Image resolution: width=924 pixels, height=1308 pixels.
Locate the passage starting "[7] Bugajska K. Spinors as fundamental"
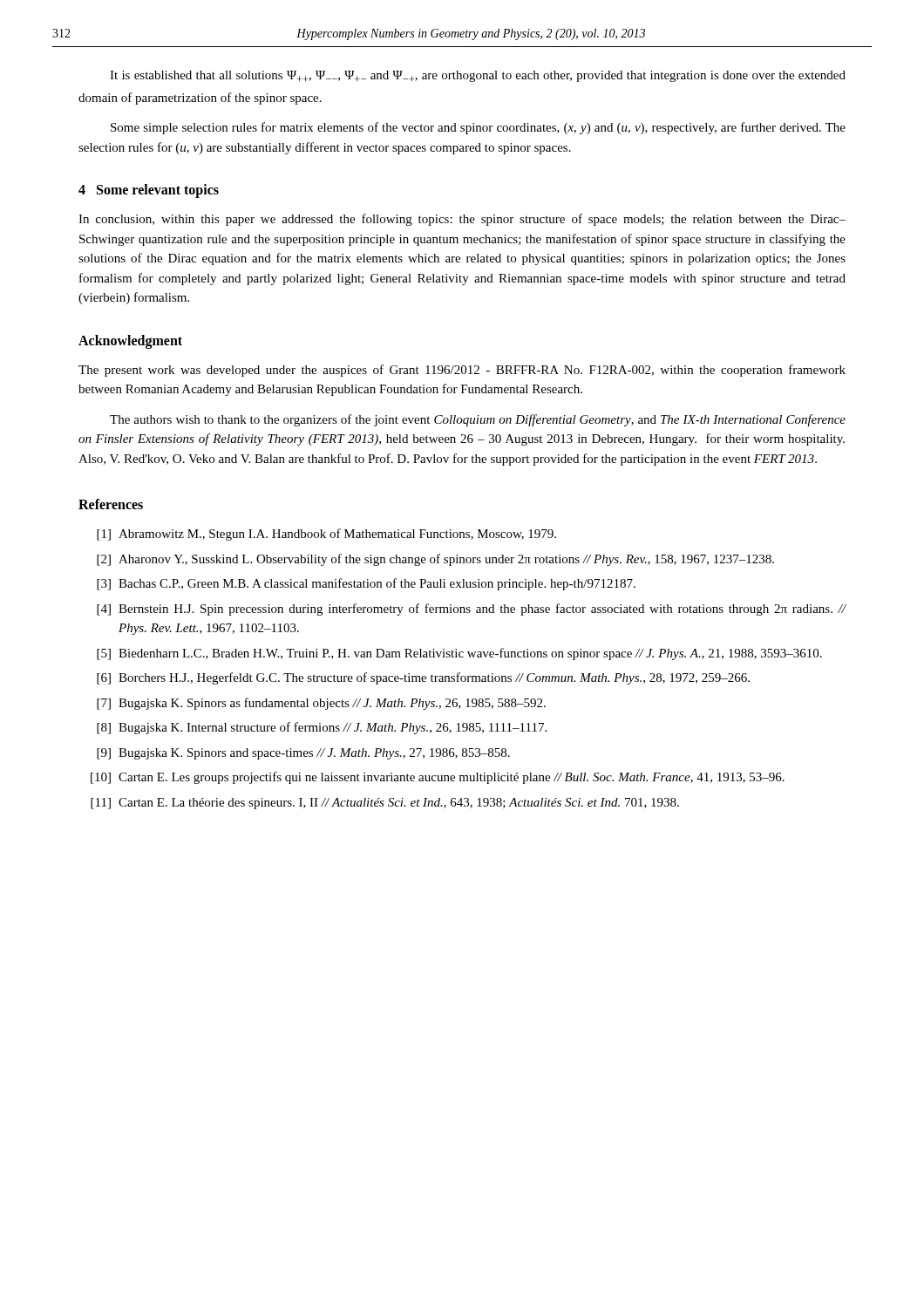462,703
